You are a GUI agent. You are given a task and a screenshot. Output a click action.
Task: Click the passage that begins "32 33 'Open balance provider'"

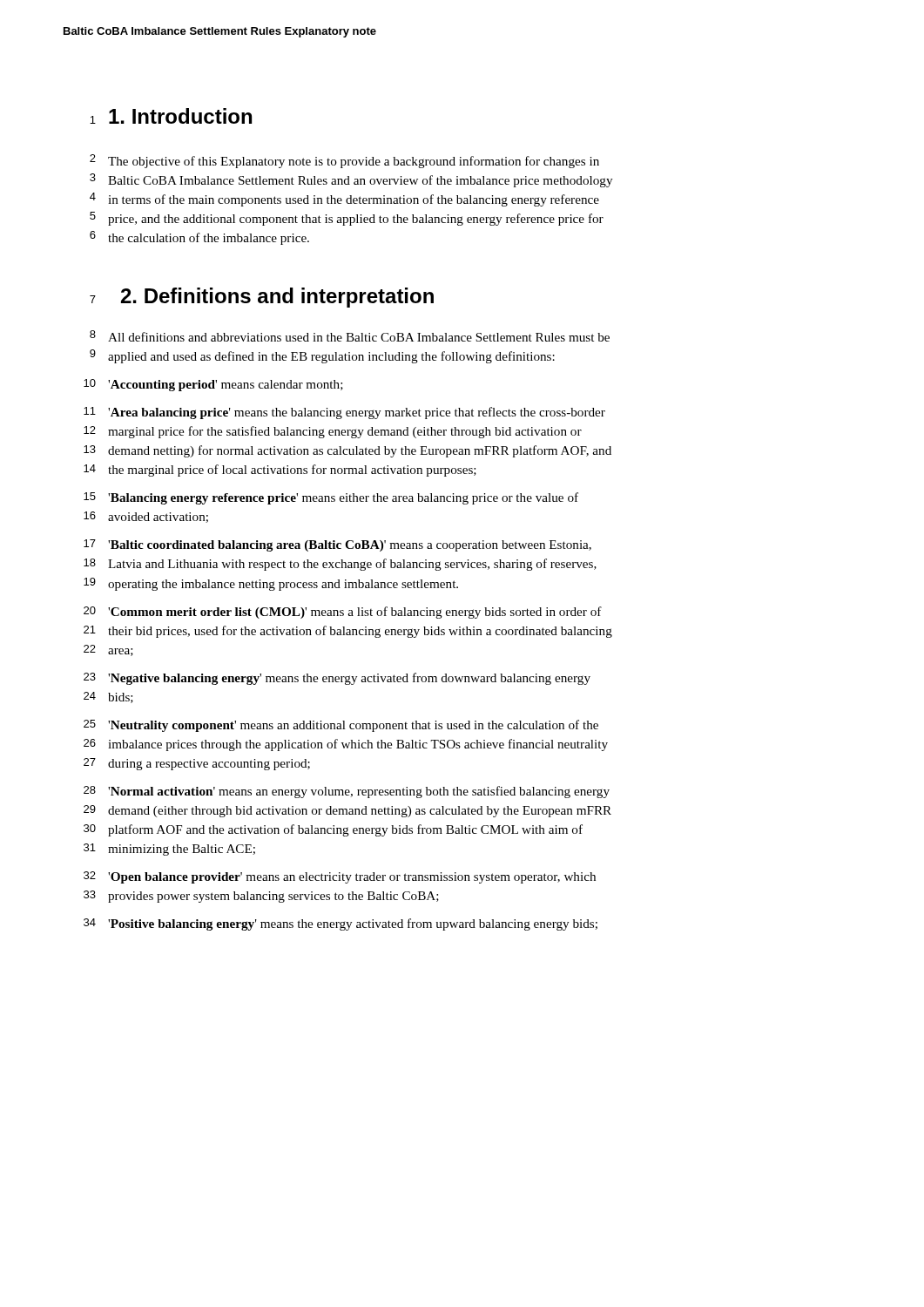(x=462, y=886)
